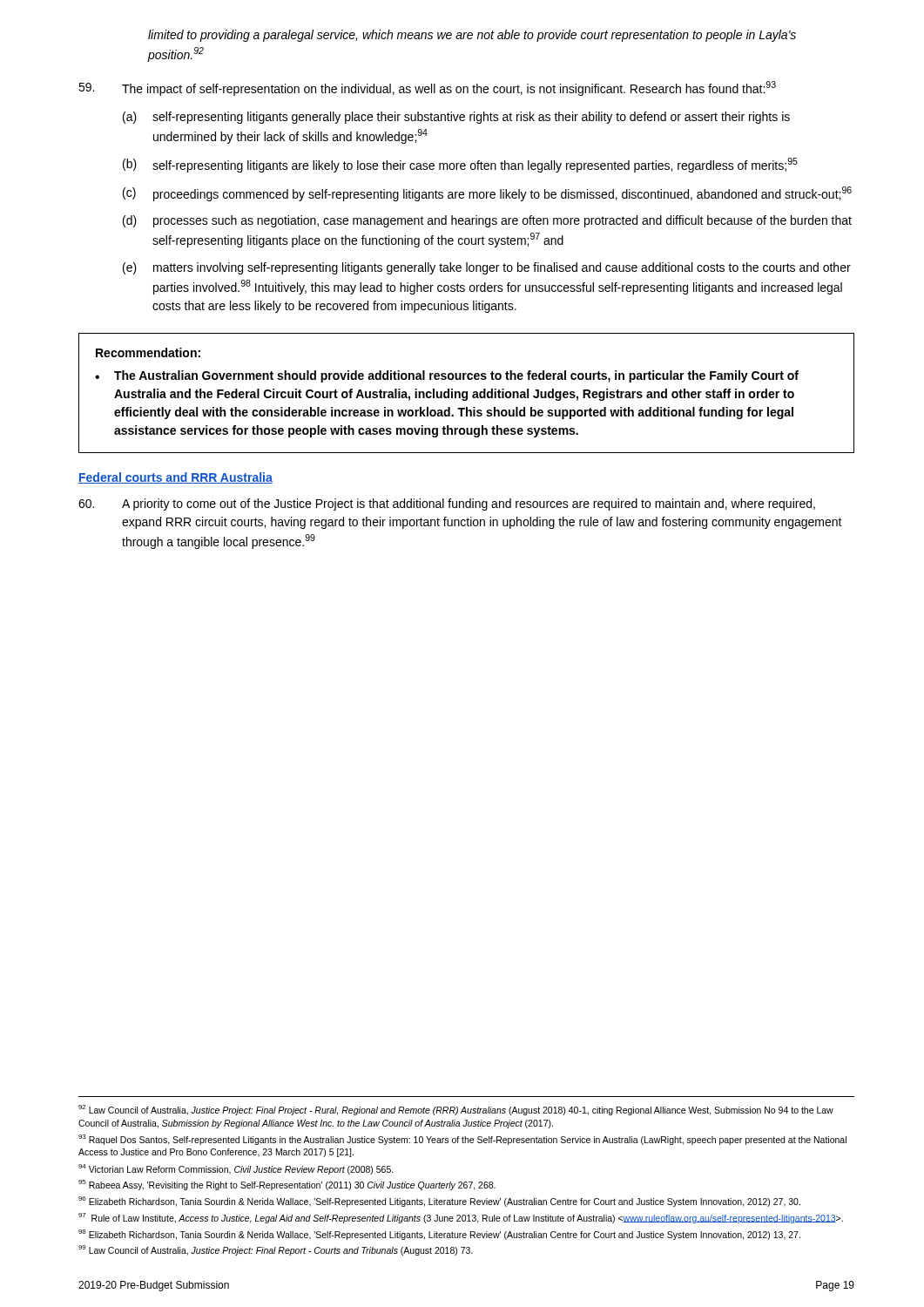This screenshot has width=924, height=1307.
Task: Click on the footnote with the text "99 Law Council of"
Action: [x=276, y=1249]
